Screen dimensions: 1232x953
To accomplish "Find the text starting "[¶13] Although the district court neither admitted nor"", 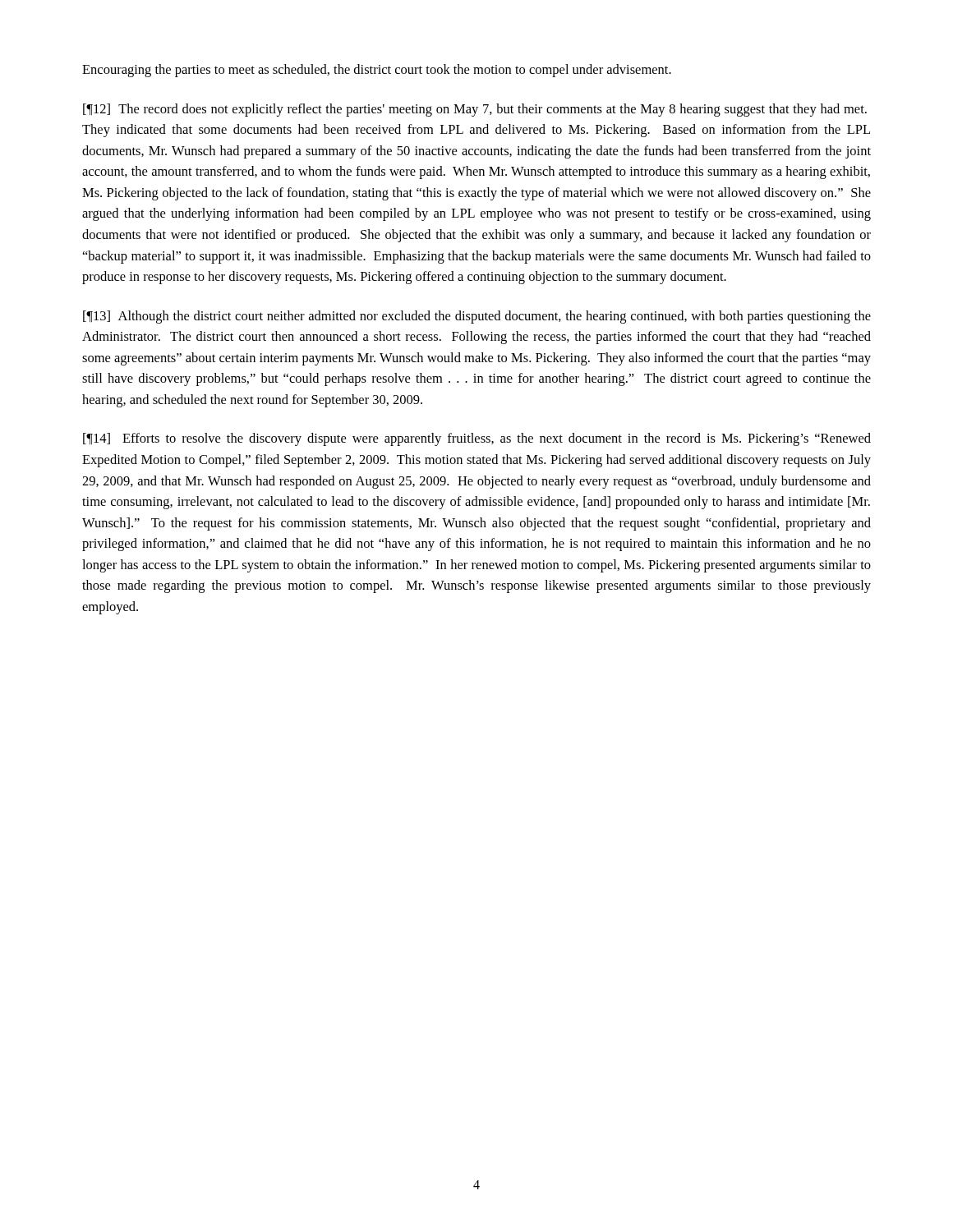I will pos(476,358).
